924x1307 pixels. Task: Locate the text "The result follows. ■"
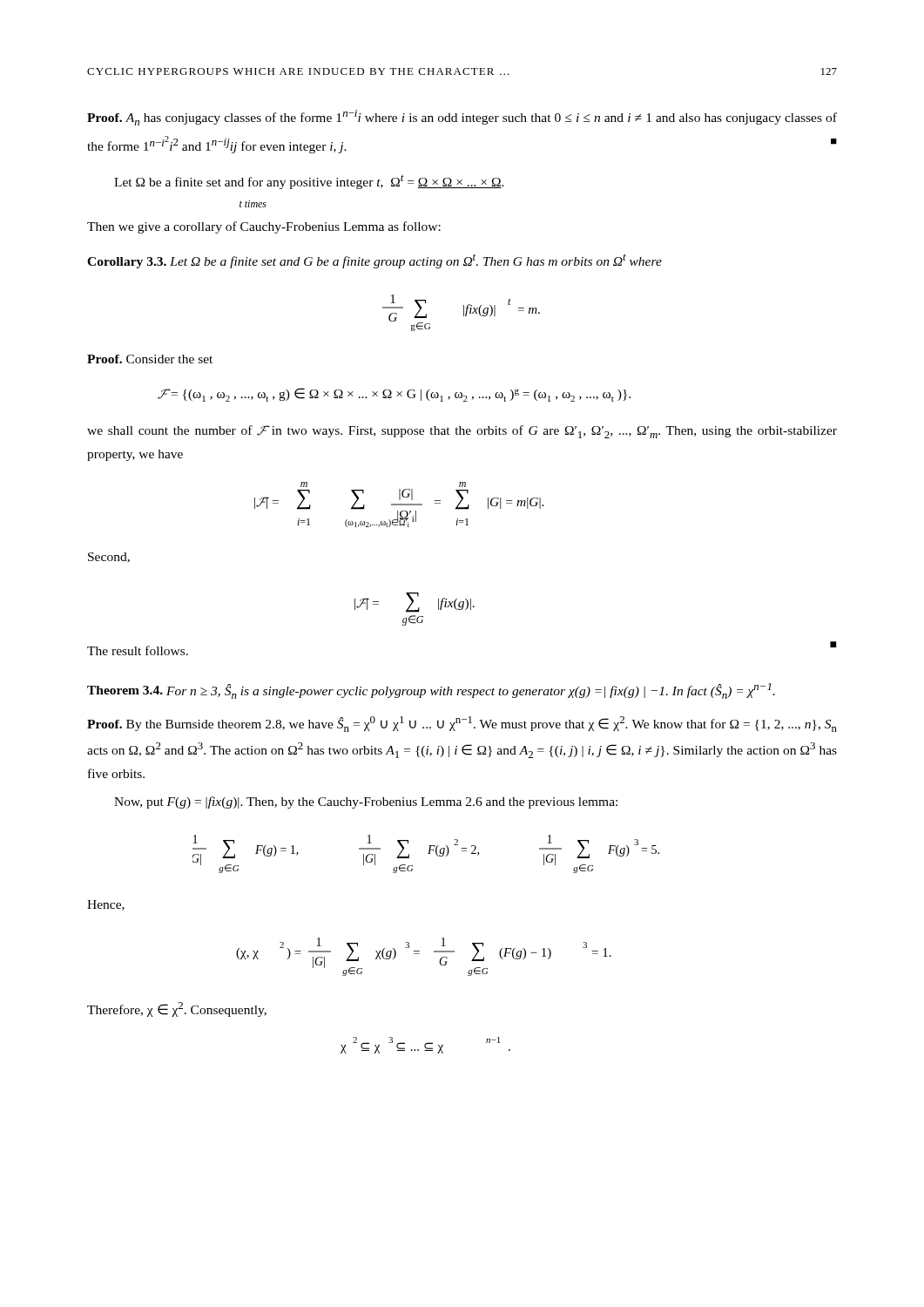click(x=128, y=650)
